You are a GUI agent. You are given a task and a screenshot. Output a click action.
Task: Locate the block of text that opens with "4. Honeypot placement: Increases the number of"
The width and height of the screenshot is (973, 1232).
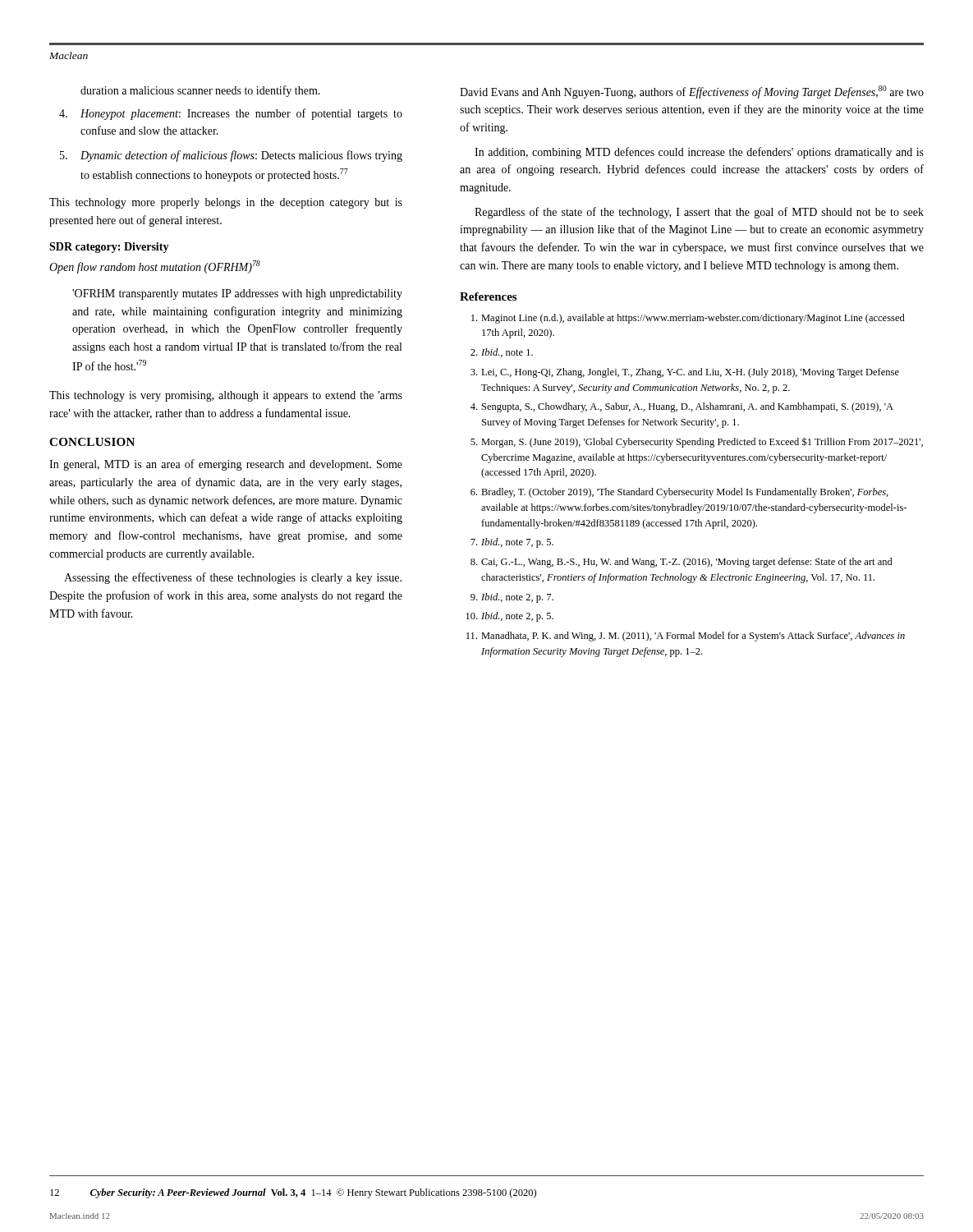[231, 121]
